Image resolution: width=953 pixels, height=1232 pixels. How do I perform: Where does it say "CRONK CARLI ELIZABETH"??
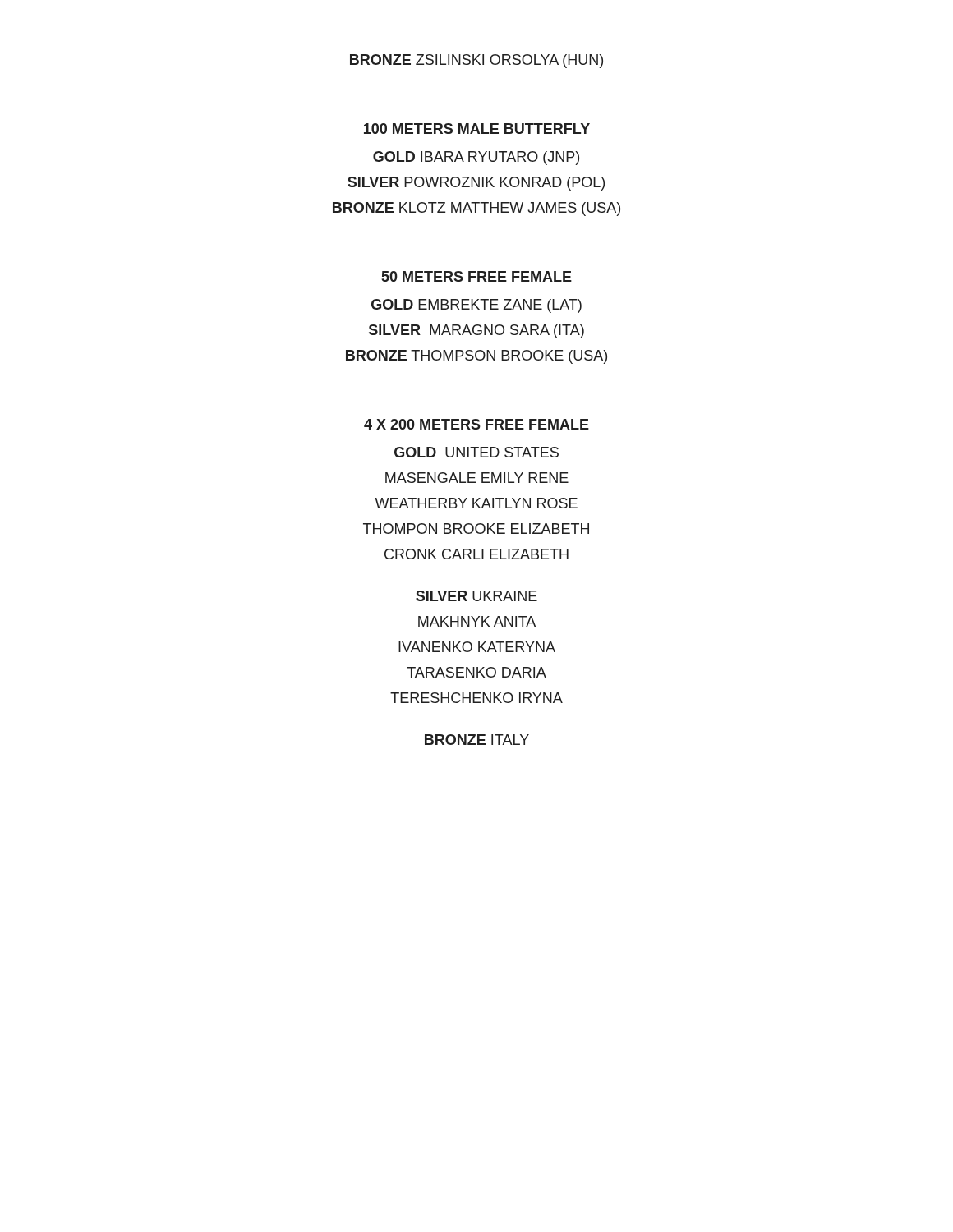(x=476, y=554)
